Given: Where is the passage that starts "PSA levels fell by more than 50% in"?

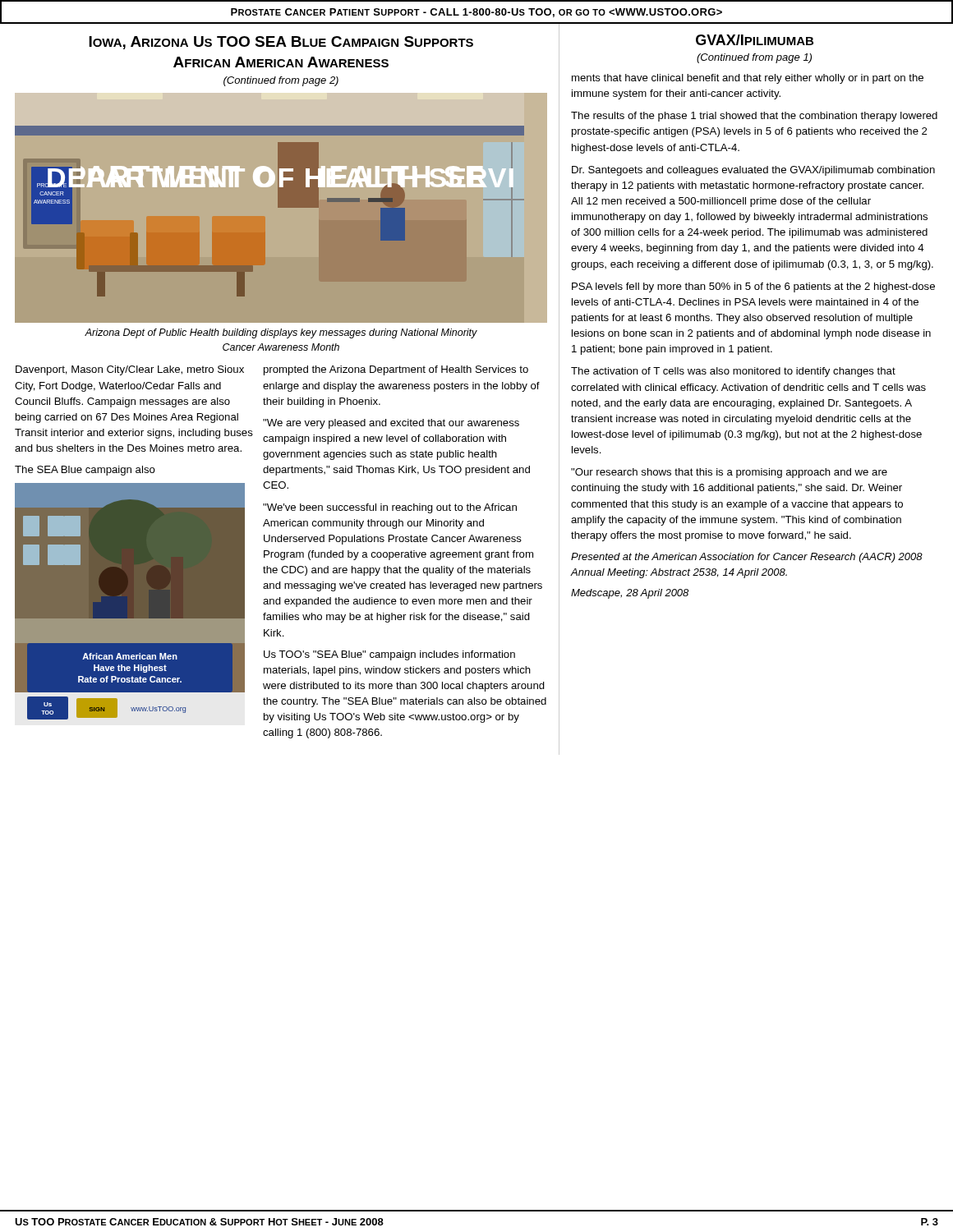Looking at the screenshot, I should (x=753, y=317).
